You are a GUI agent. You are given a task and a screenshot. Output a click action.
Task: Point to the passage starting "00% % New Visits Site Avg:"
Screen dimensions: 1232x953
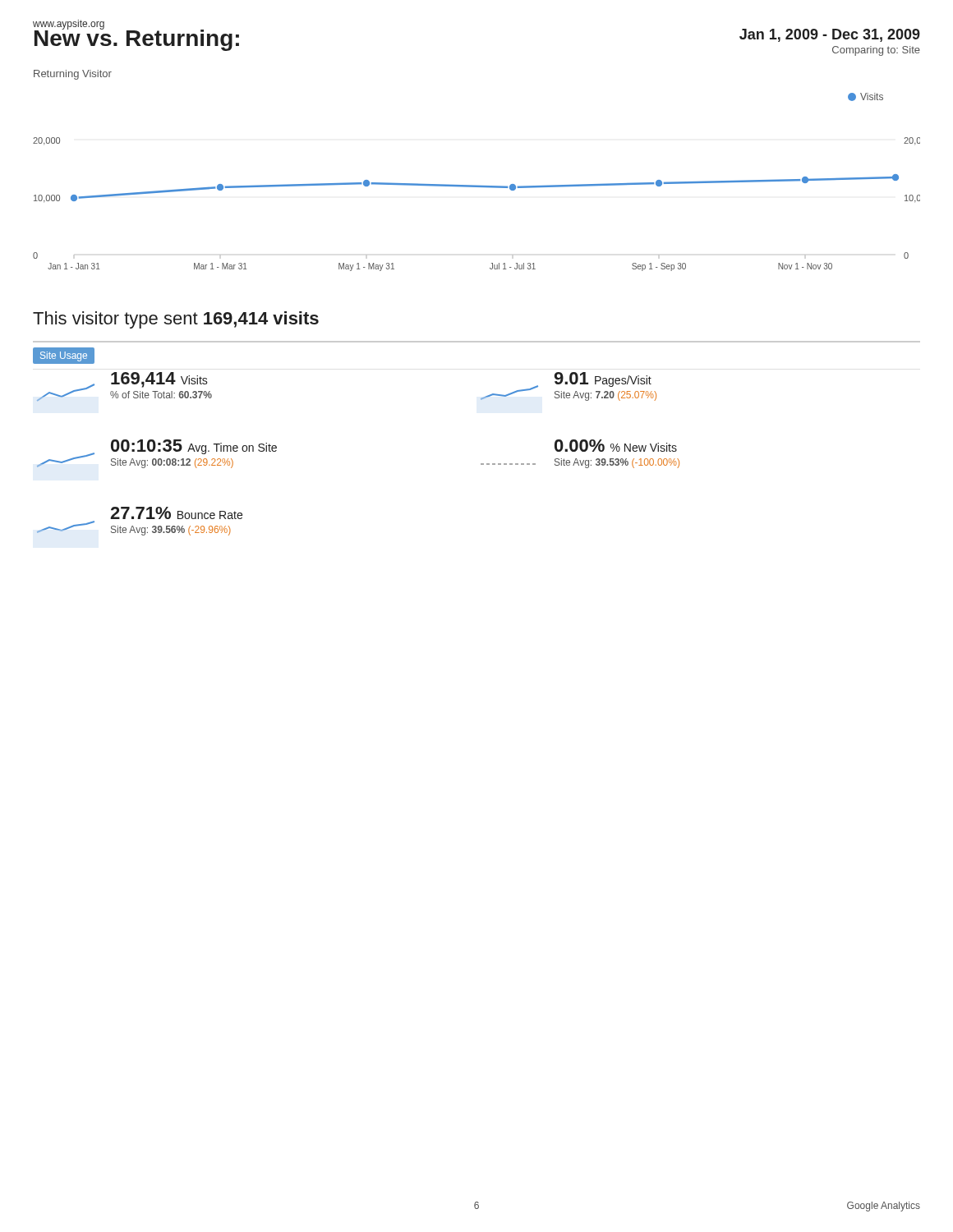pos(578,458)
